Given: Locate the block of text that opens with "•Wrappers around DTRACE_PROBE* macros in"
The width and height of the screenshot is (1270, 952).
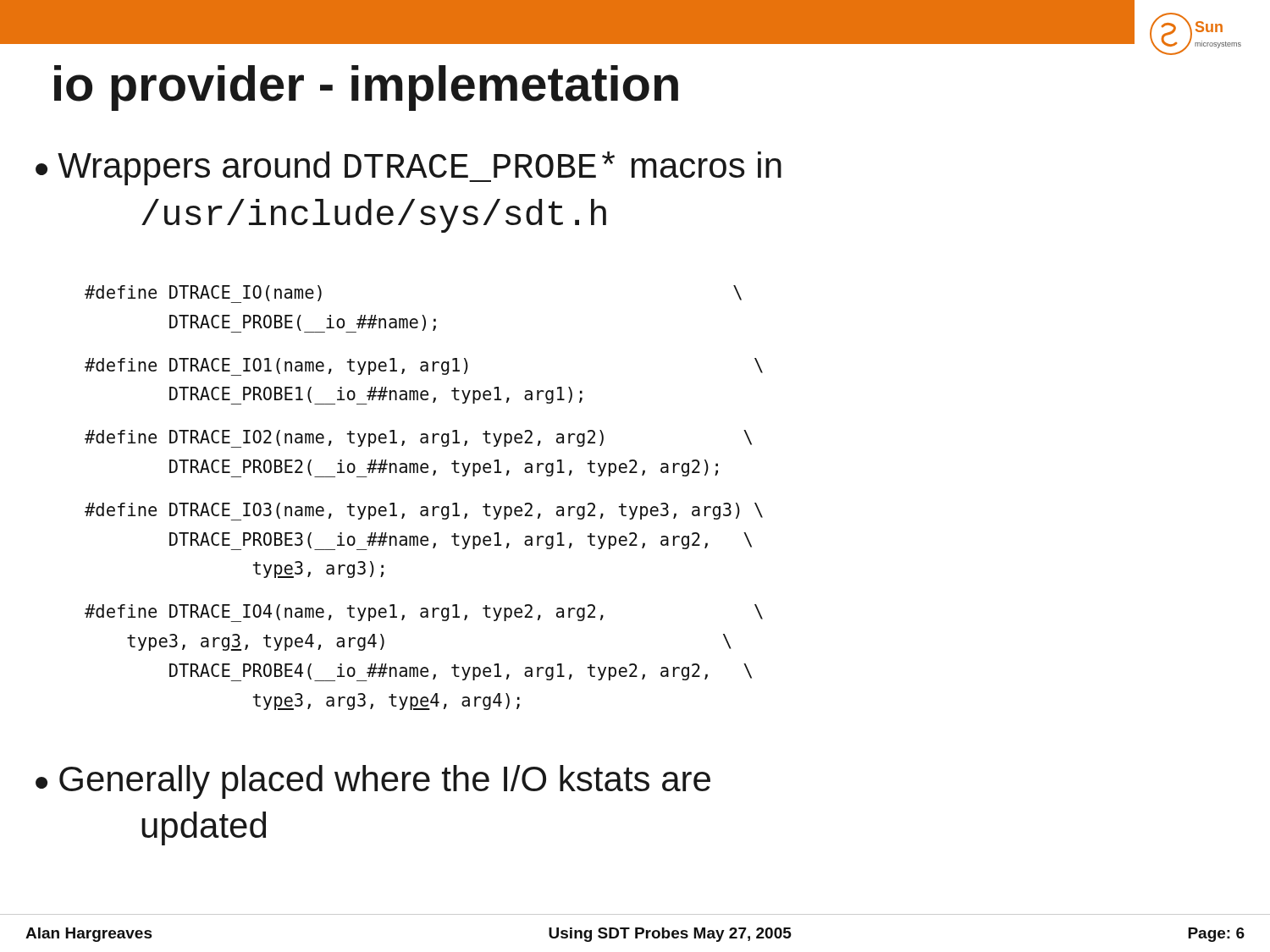Looking at the screenshot, I should coord(409,190).
